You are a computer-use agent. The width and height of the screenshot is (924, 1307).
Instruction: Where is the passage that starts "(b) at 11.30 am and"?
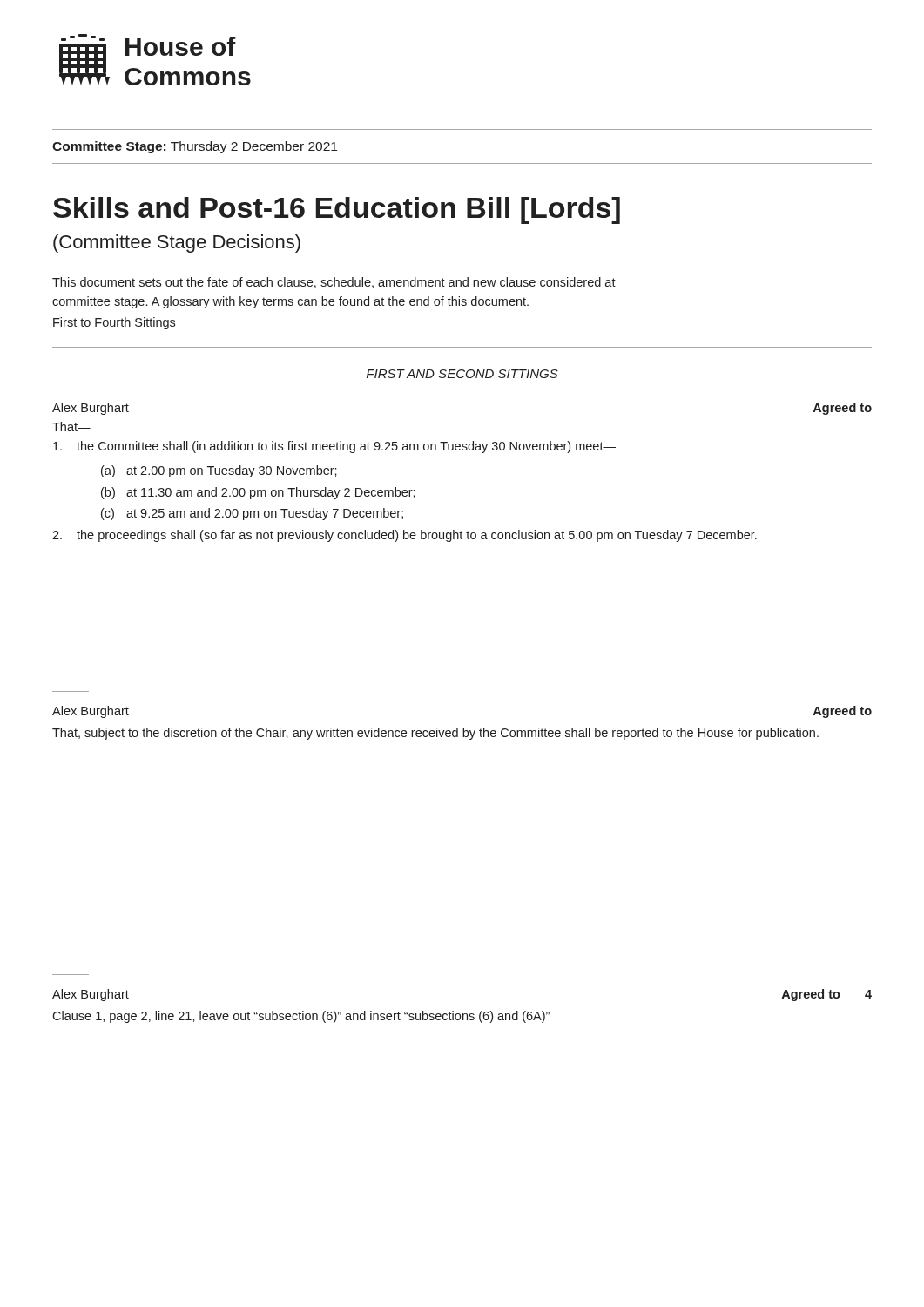[258, 493]
